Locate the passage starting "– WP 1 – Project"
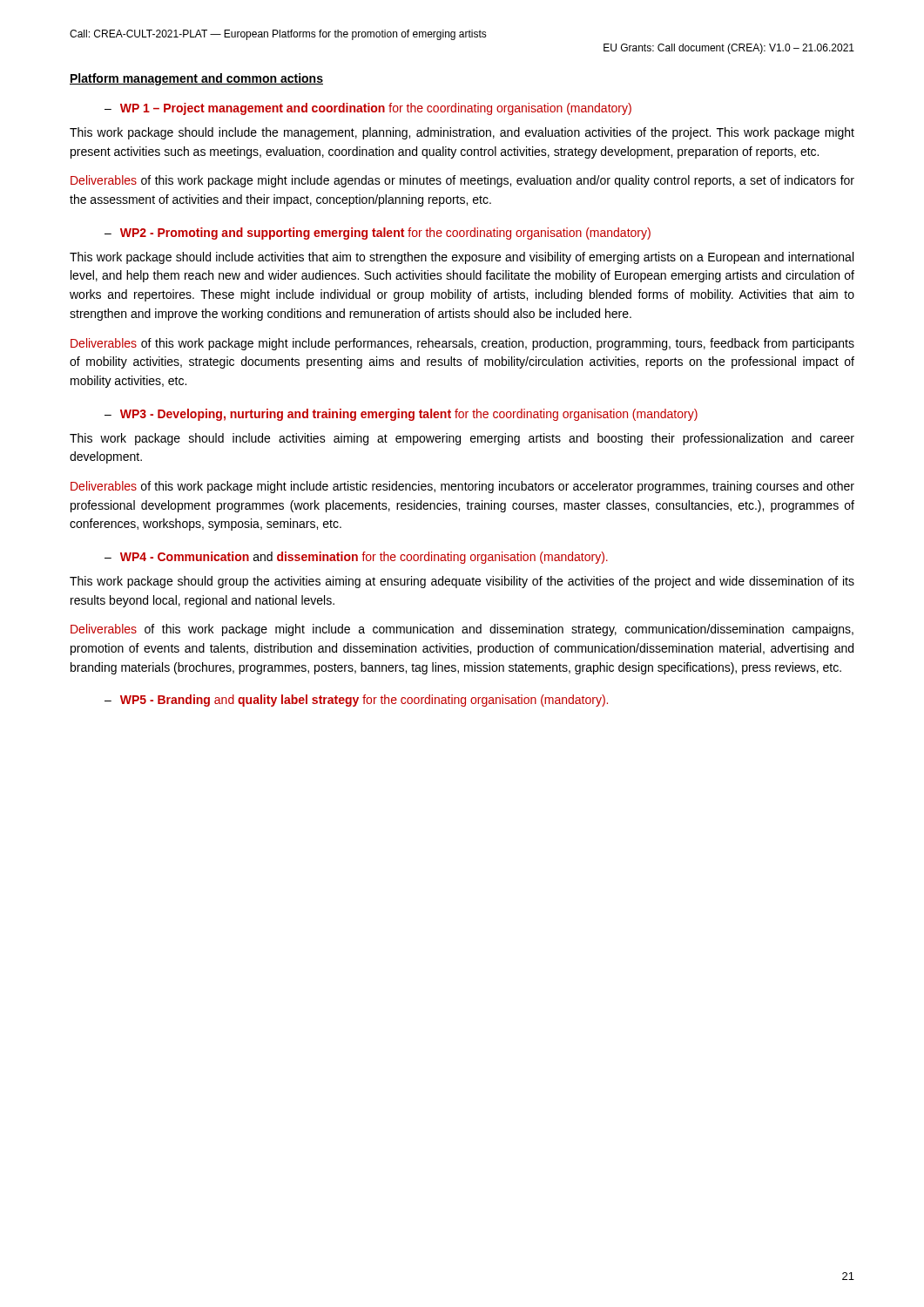Viewport: 924px width, 1307px height. [x=368, y=108]
